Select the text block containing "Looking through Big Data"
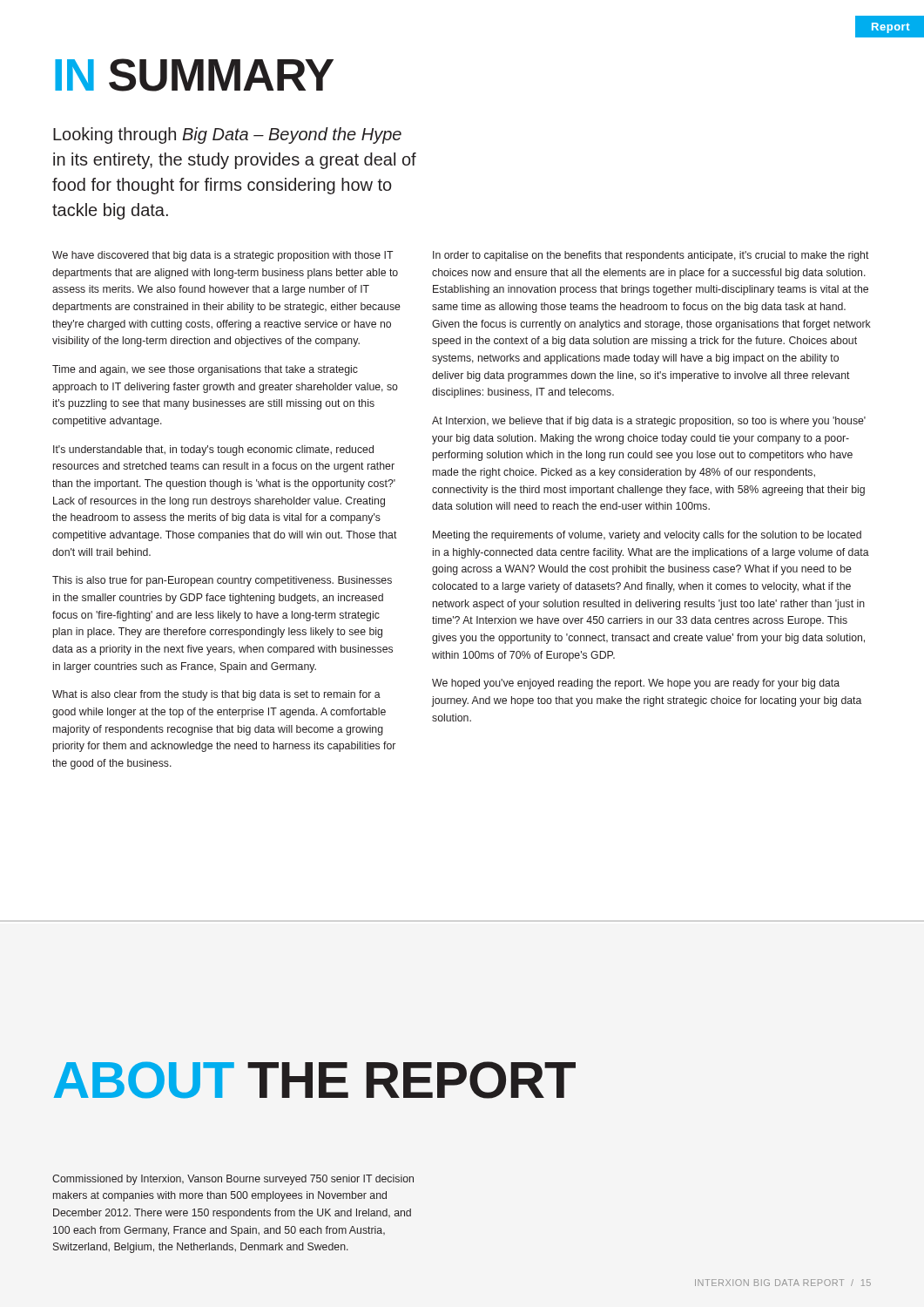 coord(235,173)
